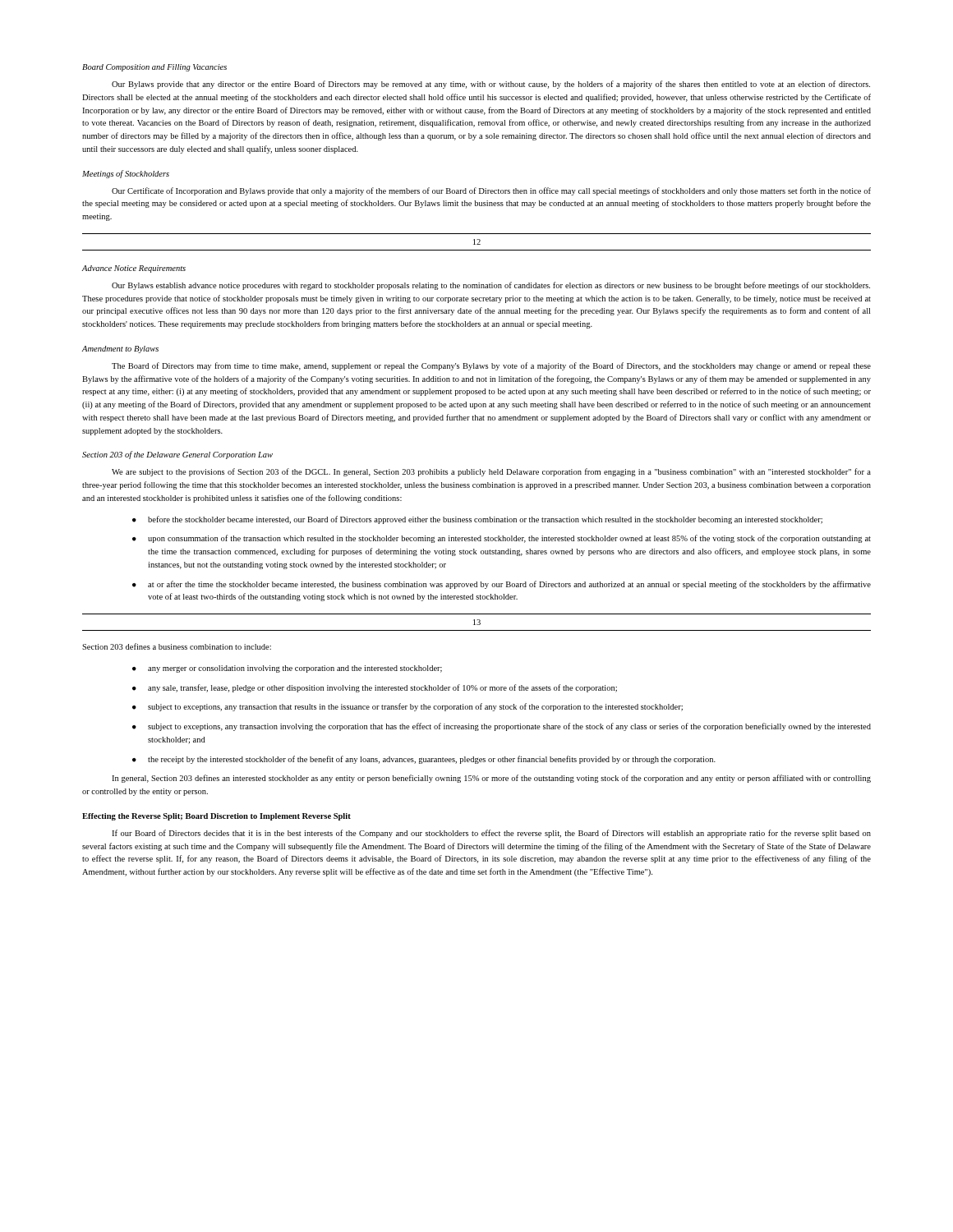Navigate to the text block starting "Advance Notice Requirements"
The width and height of the screenshot is (953, 1232).
(134, 268)
